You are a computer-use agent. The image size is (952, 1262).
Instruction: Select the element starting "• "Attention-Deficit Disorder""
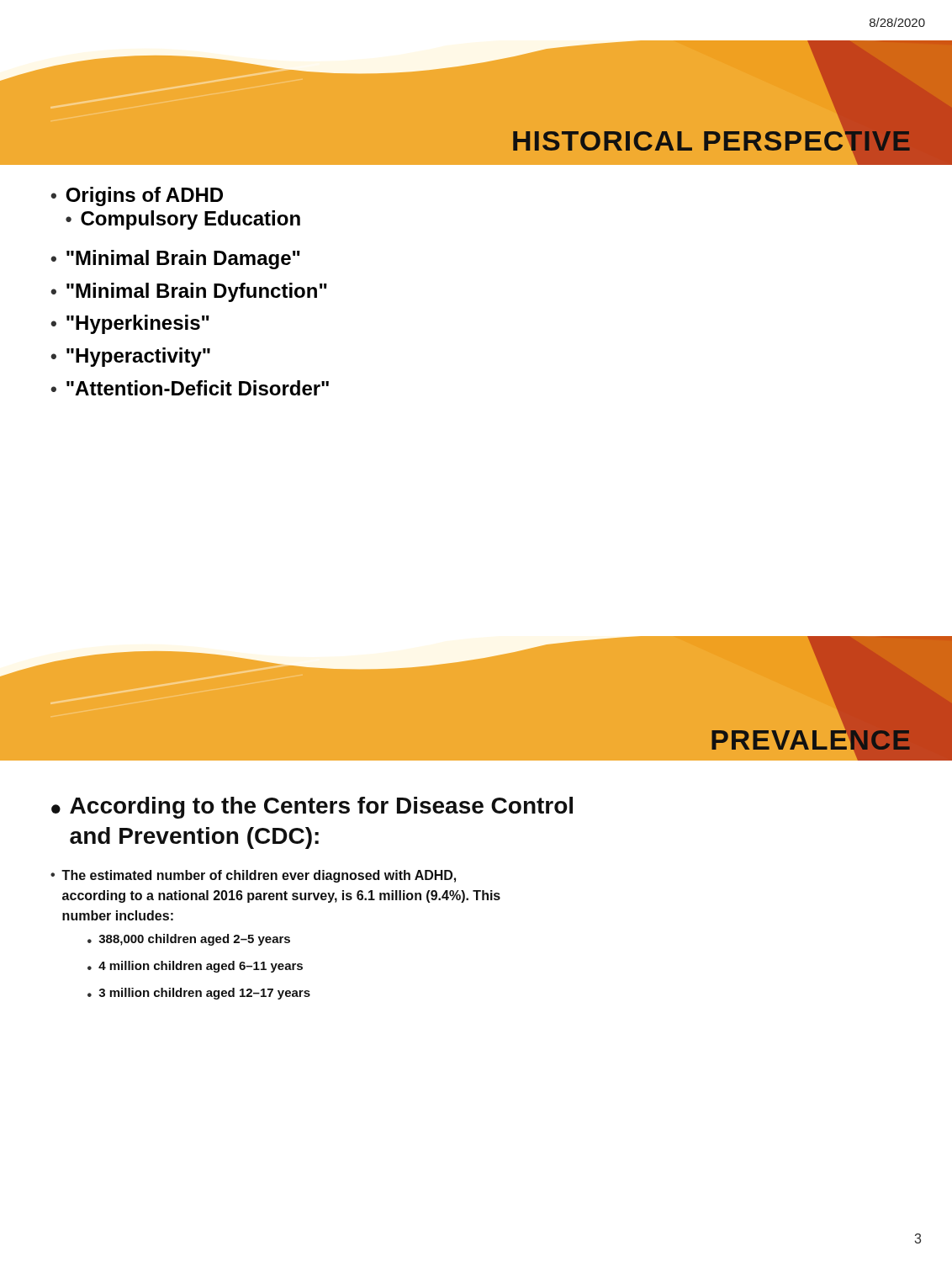190,390
